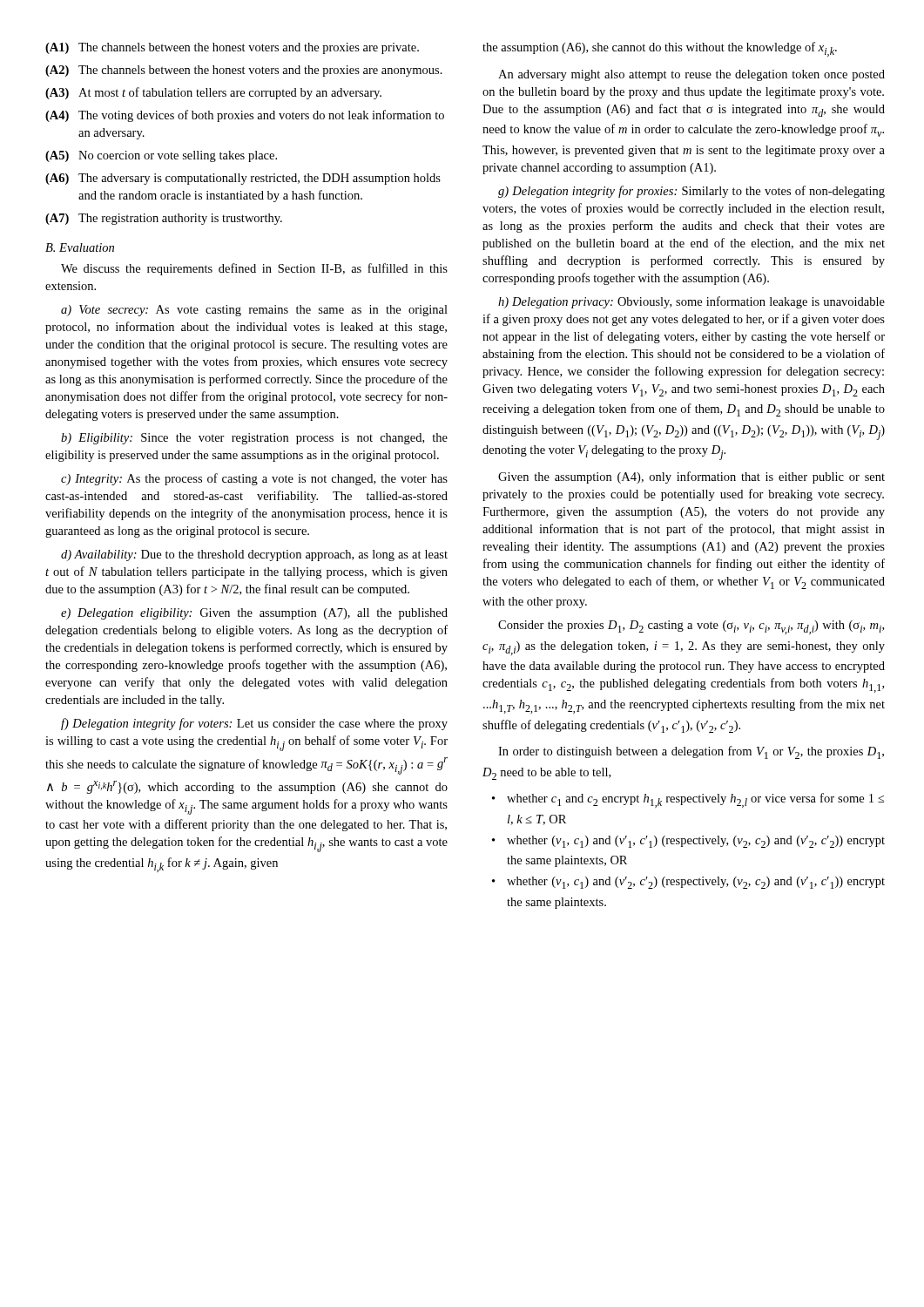Locate the passage starting "B. Evaluation"
The width and height of the screenshot is (924, 1307).
(80, 247)
